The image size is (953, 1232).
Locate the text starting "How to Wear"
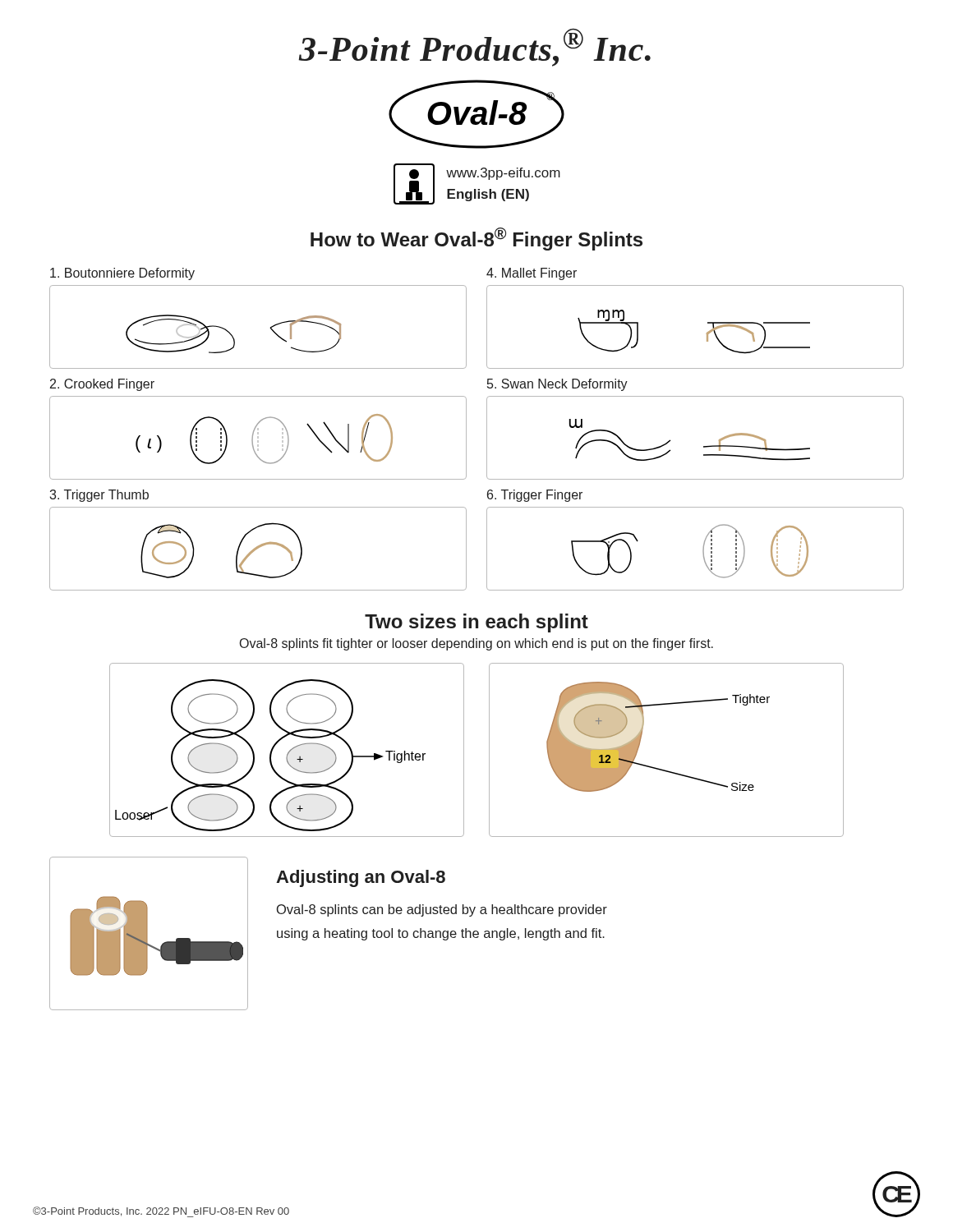pyautogui.click(x=476, y=237)
